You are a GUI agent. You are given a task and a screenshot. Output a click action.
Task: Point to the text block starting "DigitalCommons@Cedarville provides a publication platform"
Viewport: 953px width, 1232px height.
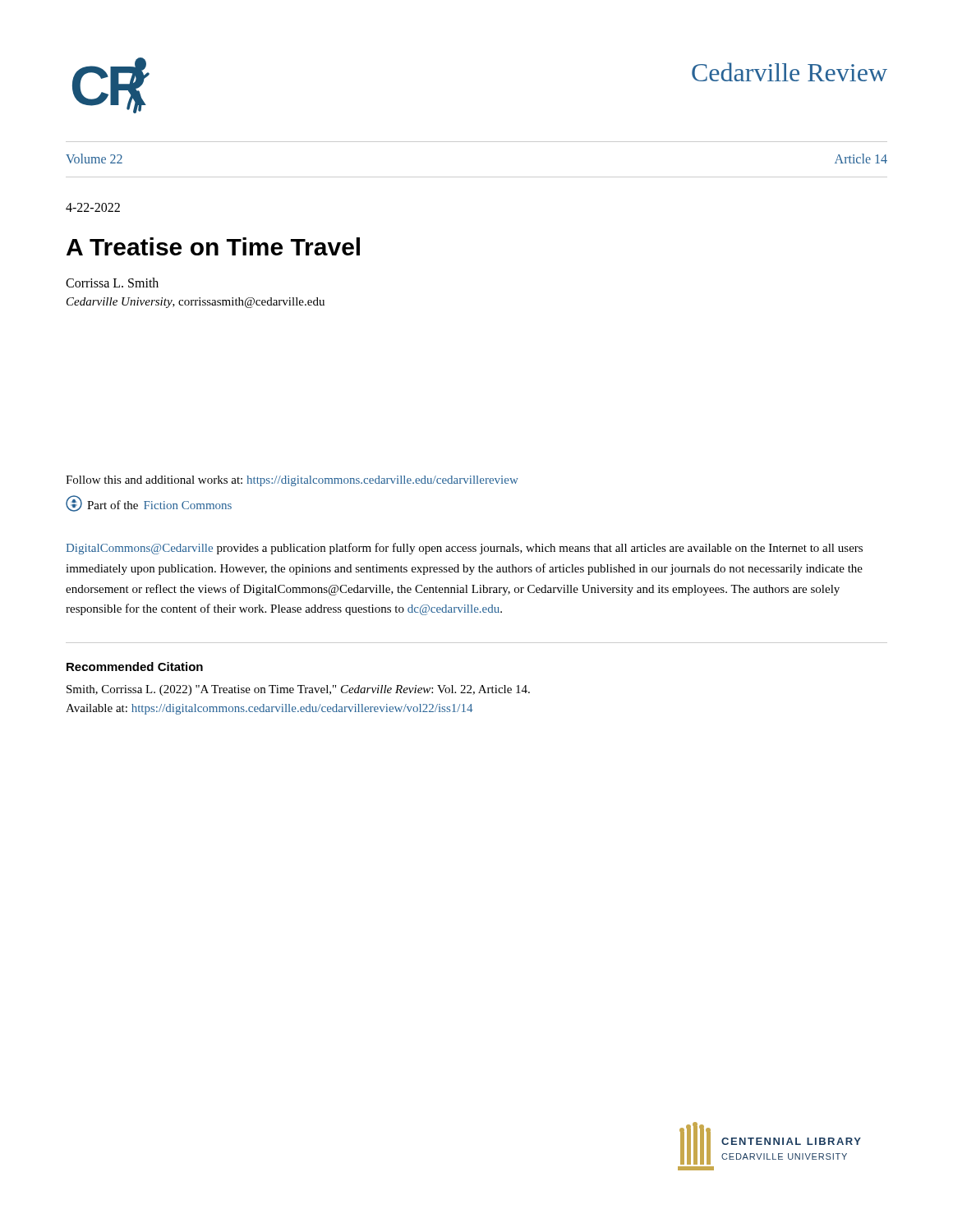pyautogui.click(x=464, y=578)
